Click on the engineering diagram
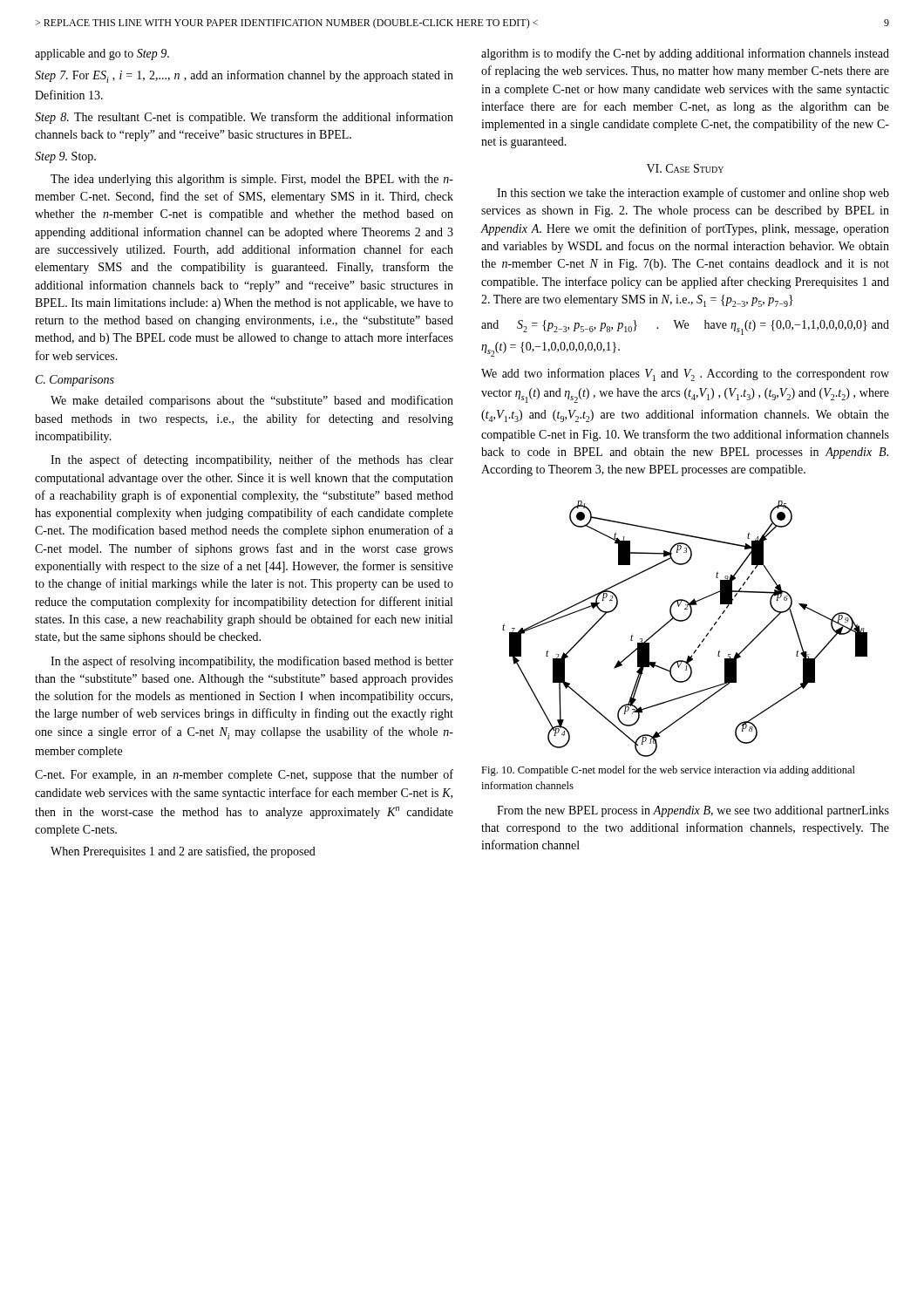 coord(685,623)
